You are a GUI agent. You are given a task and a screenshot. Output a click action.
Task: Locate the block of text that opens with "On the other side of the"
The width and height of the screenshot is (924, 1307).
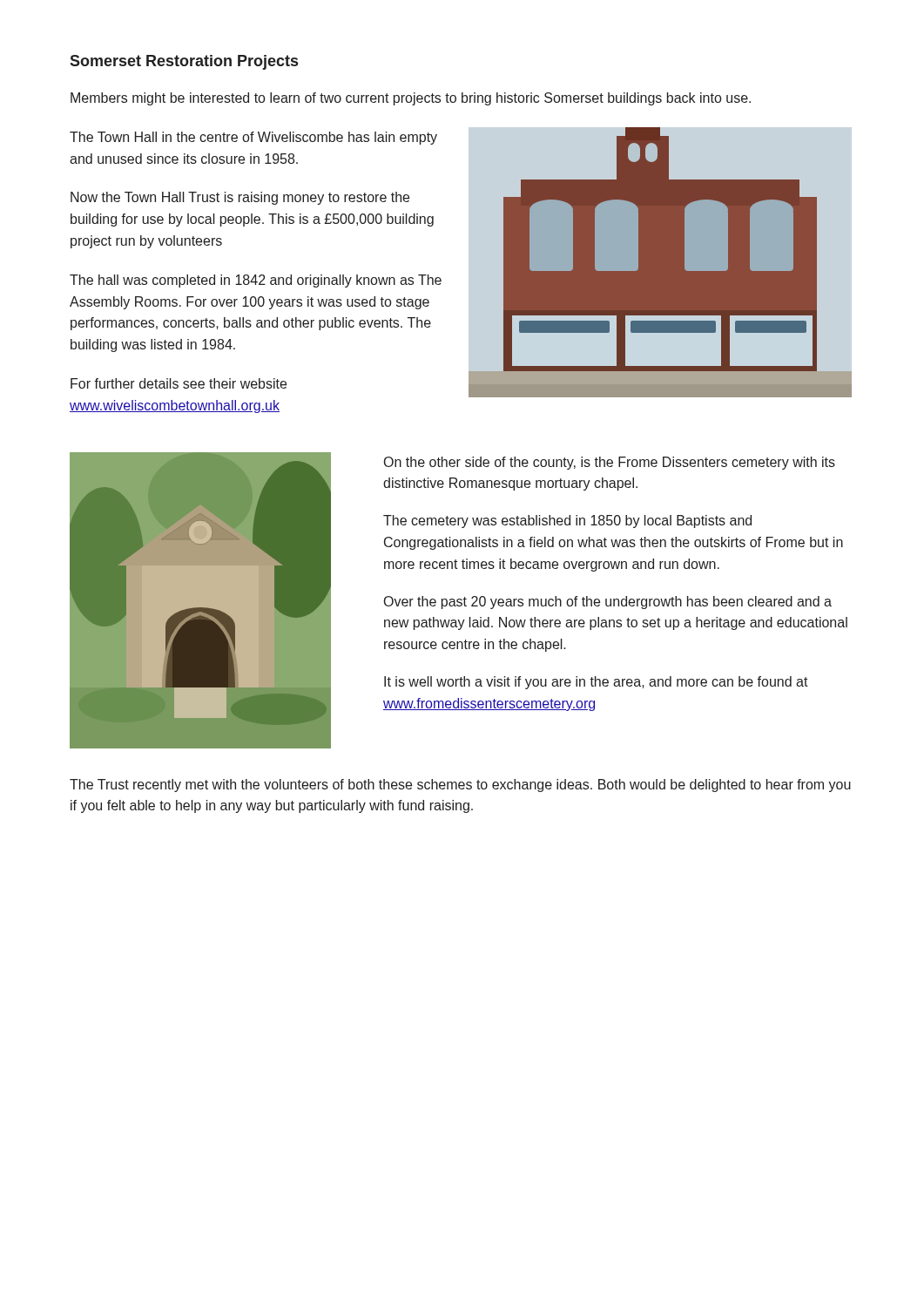point(609,473)
